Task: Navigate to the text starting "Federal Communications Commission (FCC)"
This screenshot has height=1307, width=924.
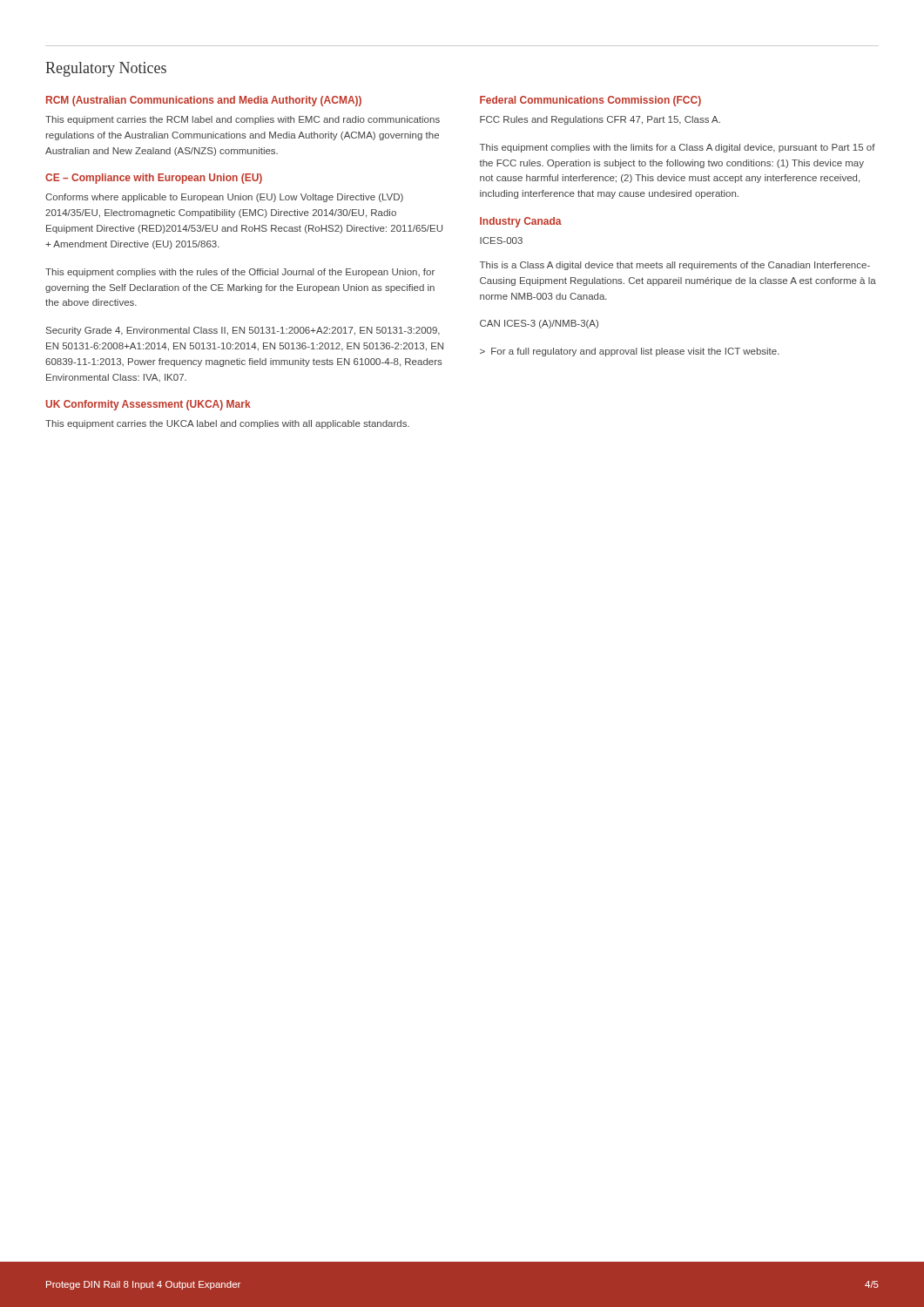Action: 590,100
